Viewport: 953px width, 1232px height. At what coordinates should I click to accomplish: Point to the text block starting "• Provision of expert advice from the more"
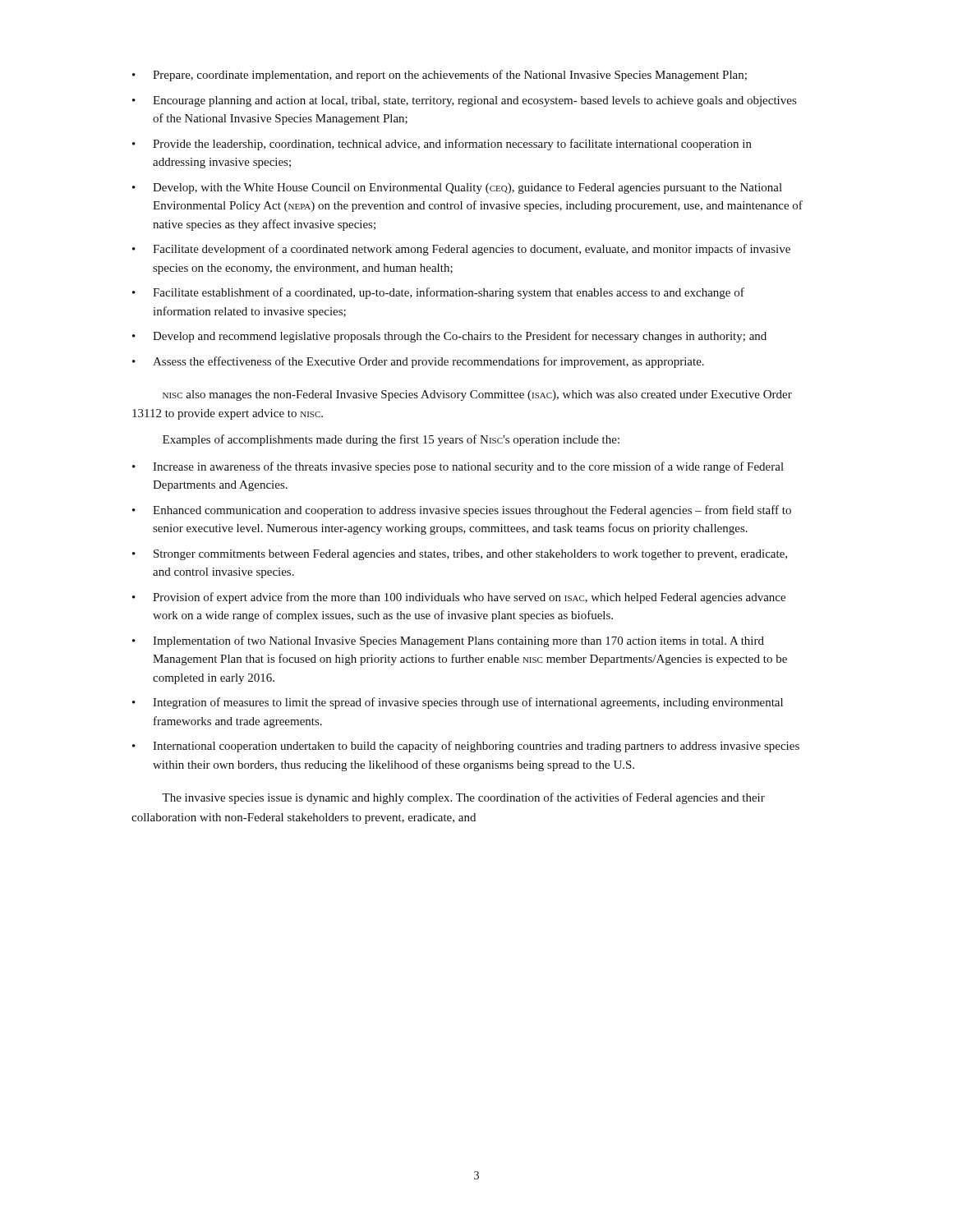pyautogui.click(x=468, y=606)
